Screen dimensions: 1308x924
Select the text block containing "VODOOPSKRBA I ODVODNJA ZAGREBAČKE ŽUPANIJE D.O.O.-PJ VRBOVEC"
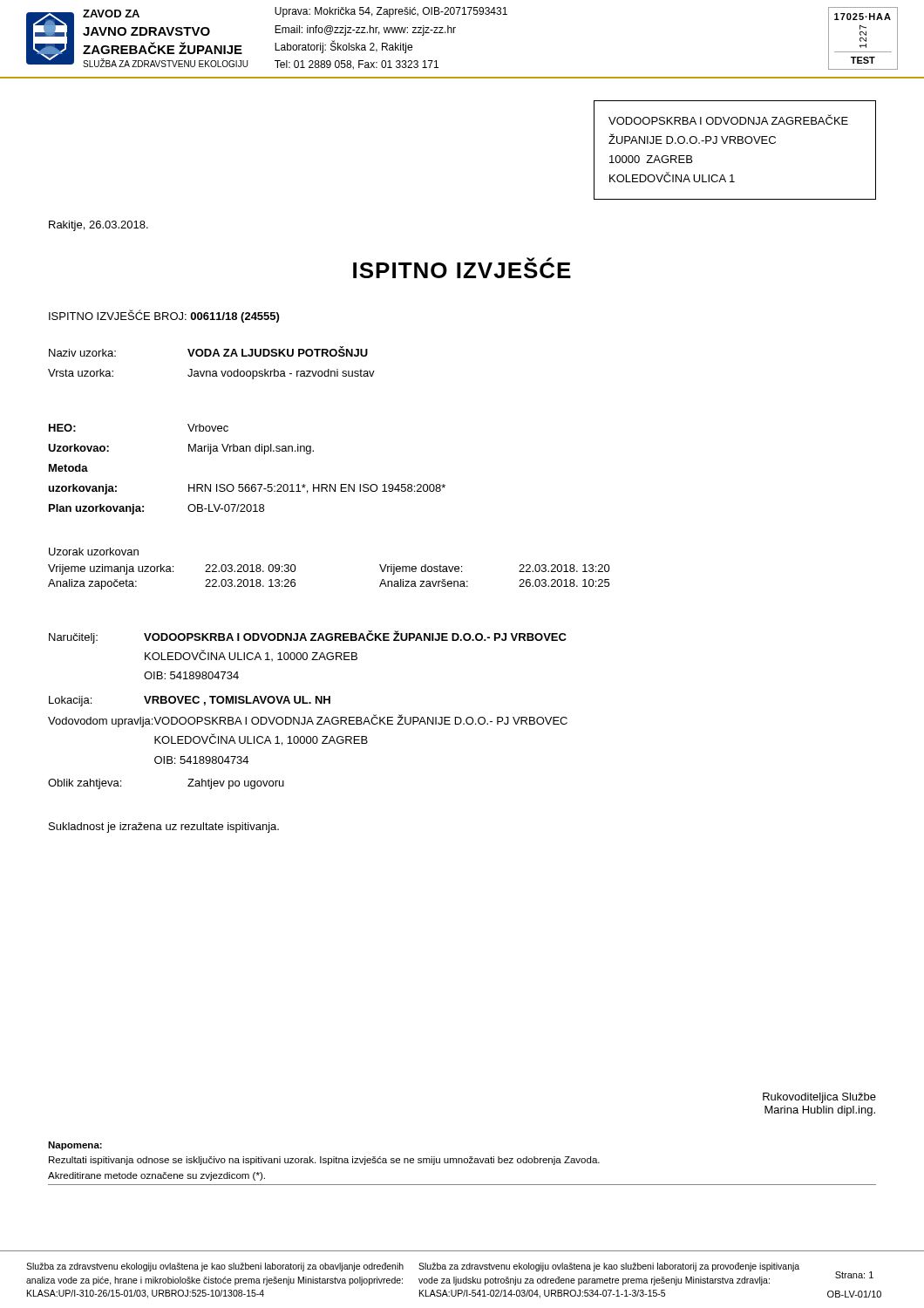point(728,150)
